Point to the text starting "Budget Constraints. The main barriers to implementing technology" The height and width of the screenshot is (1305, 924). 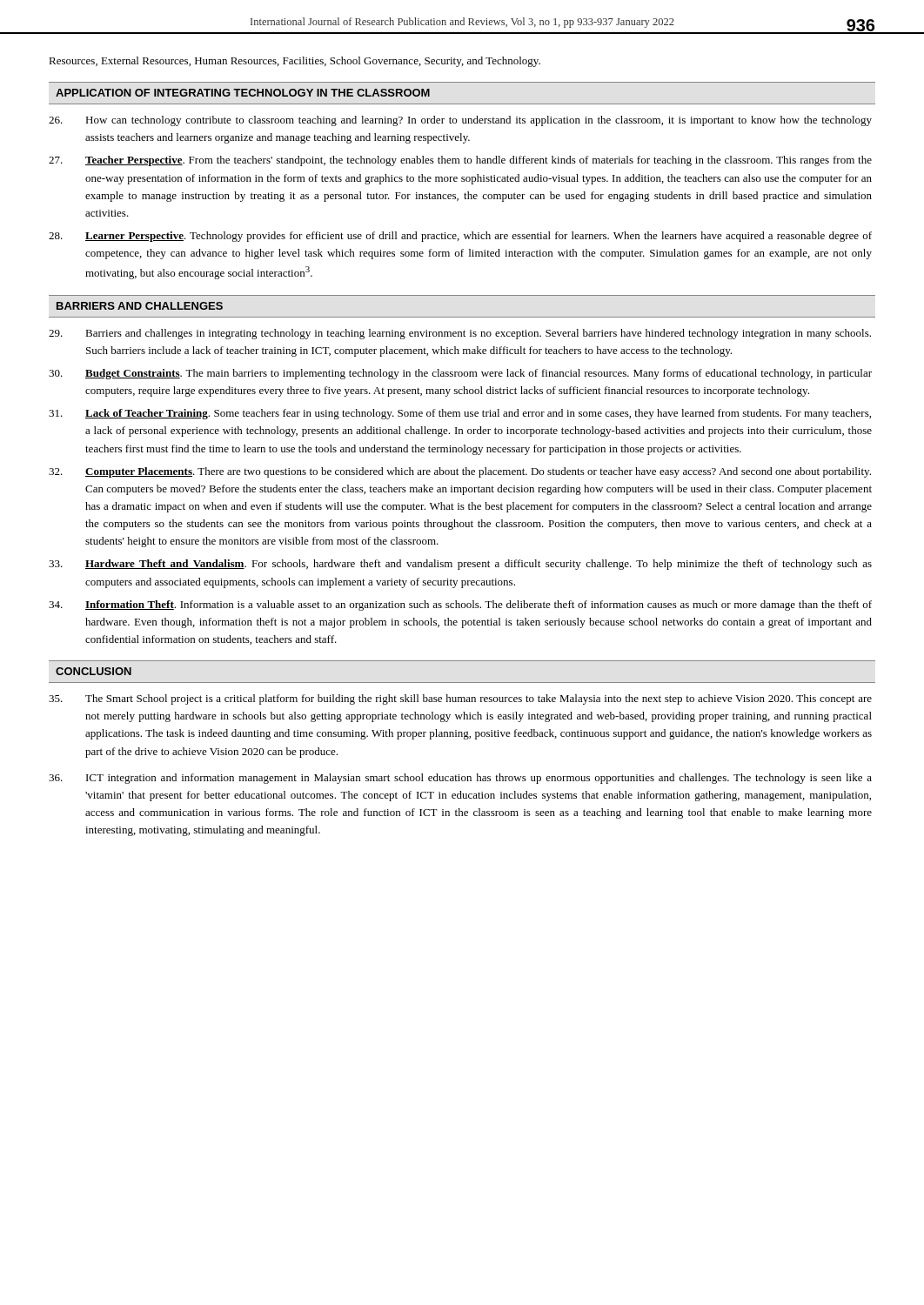[460, 382]
